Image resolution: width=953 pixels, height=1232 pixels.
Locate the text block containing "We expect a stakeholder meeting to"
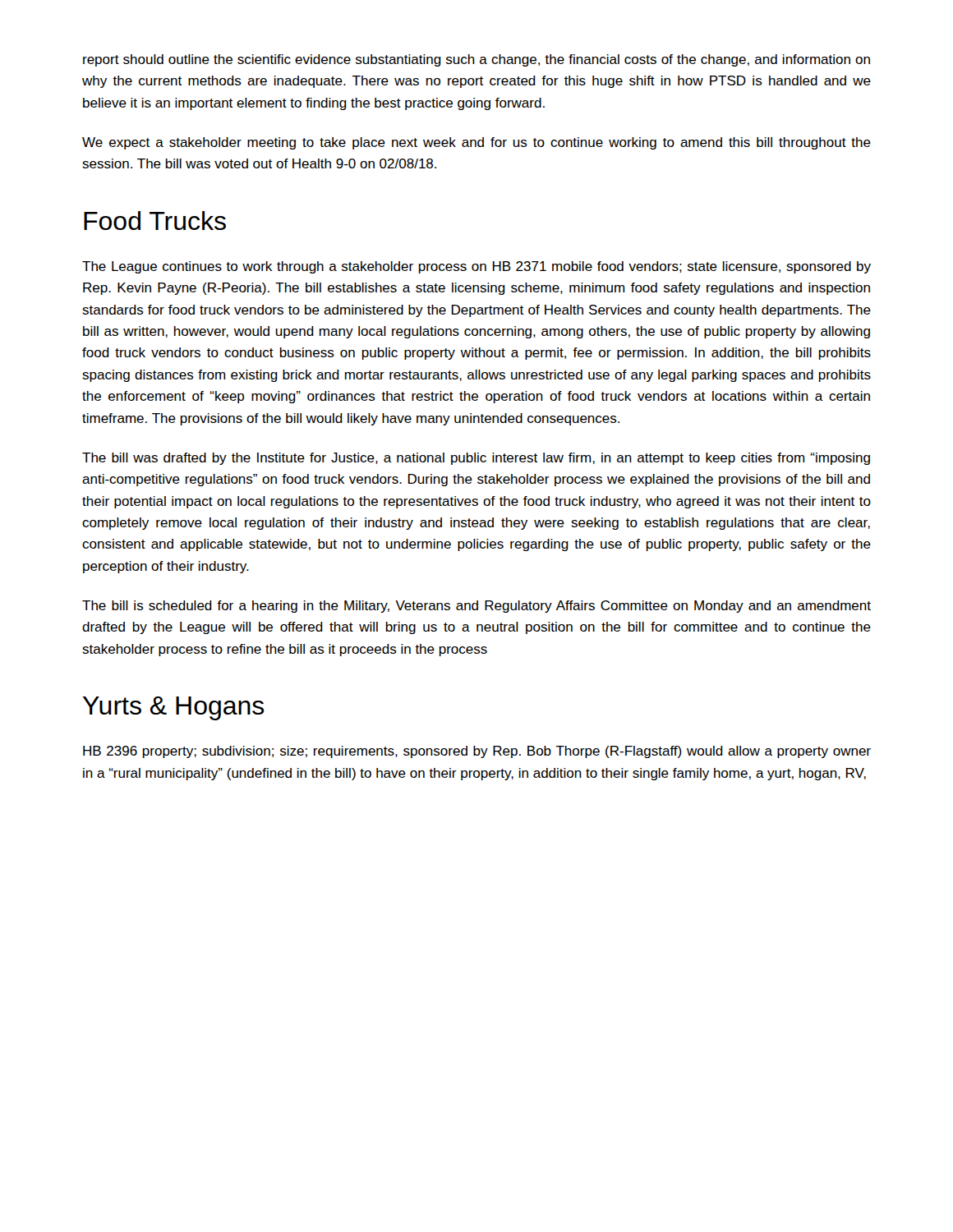[476, 153]
